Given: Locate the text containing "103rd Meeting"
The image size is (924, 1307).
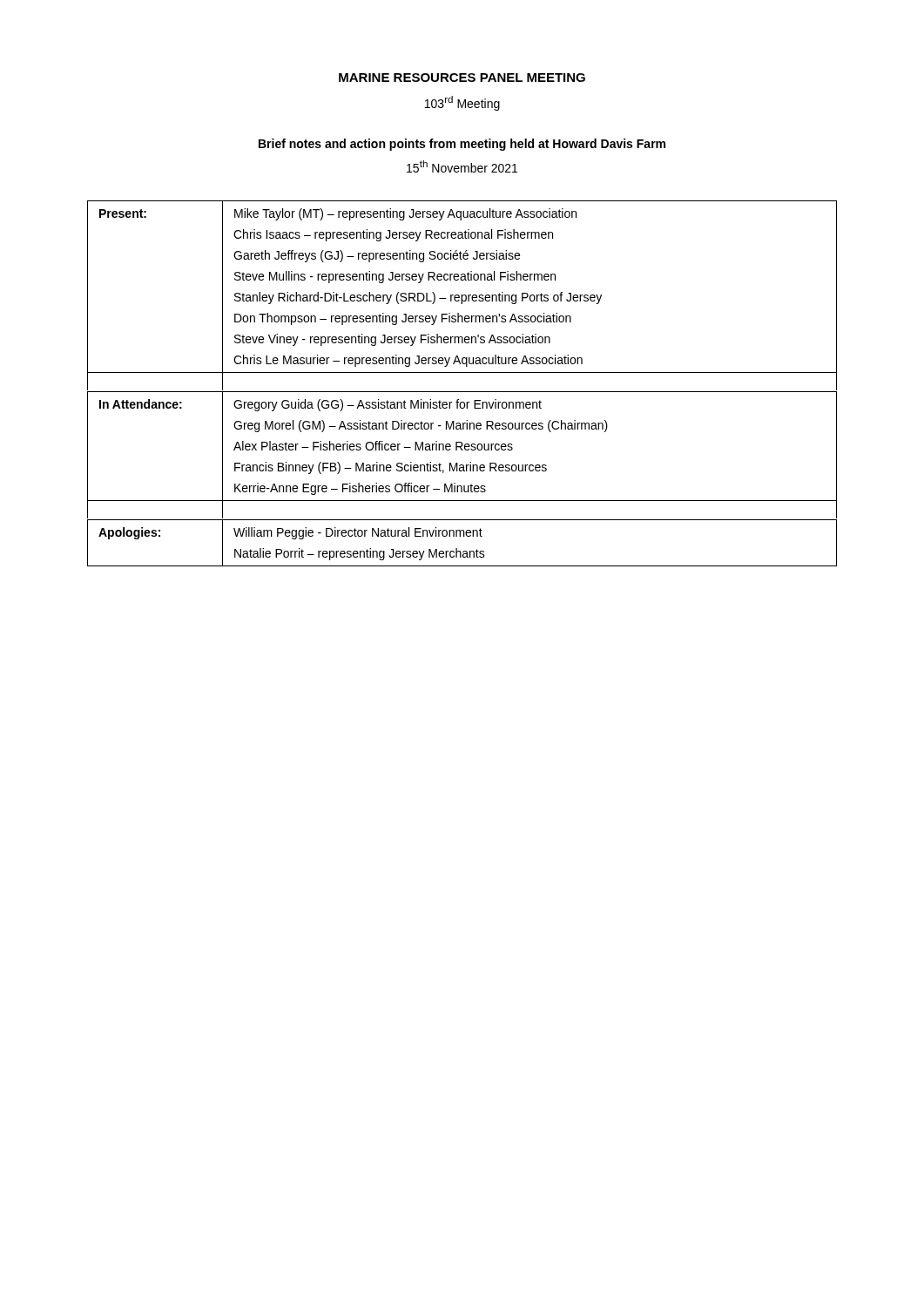Looking at the screenshot, I should tap(462, 102).
